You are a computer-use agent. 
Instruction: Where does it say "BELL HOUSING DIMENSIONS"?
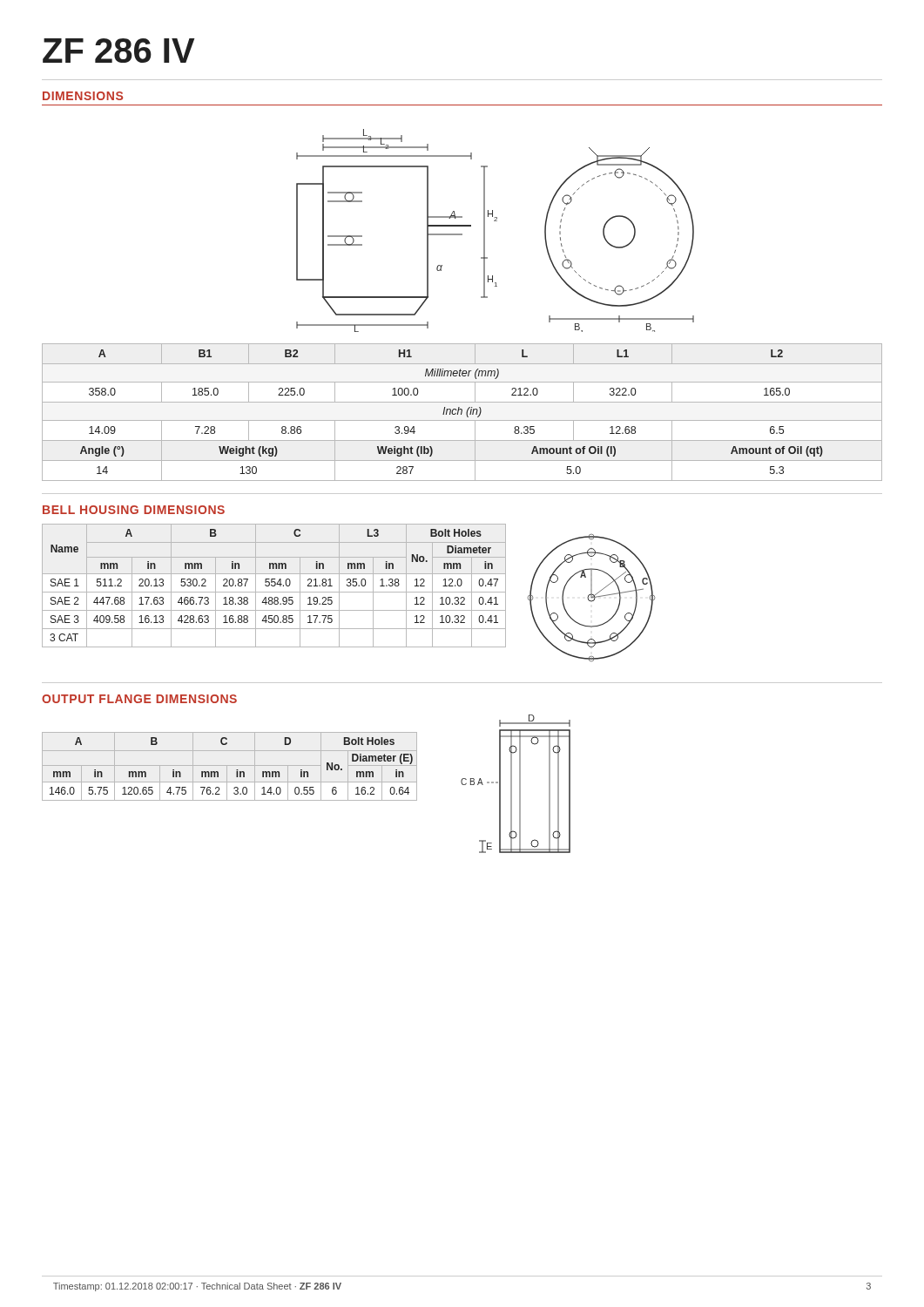(134, 510)
